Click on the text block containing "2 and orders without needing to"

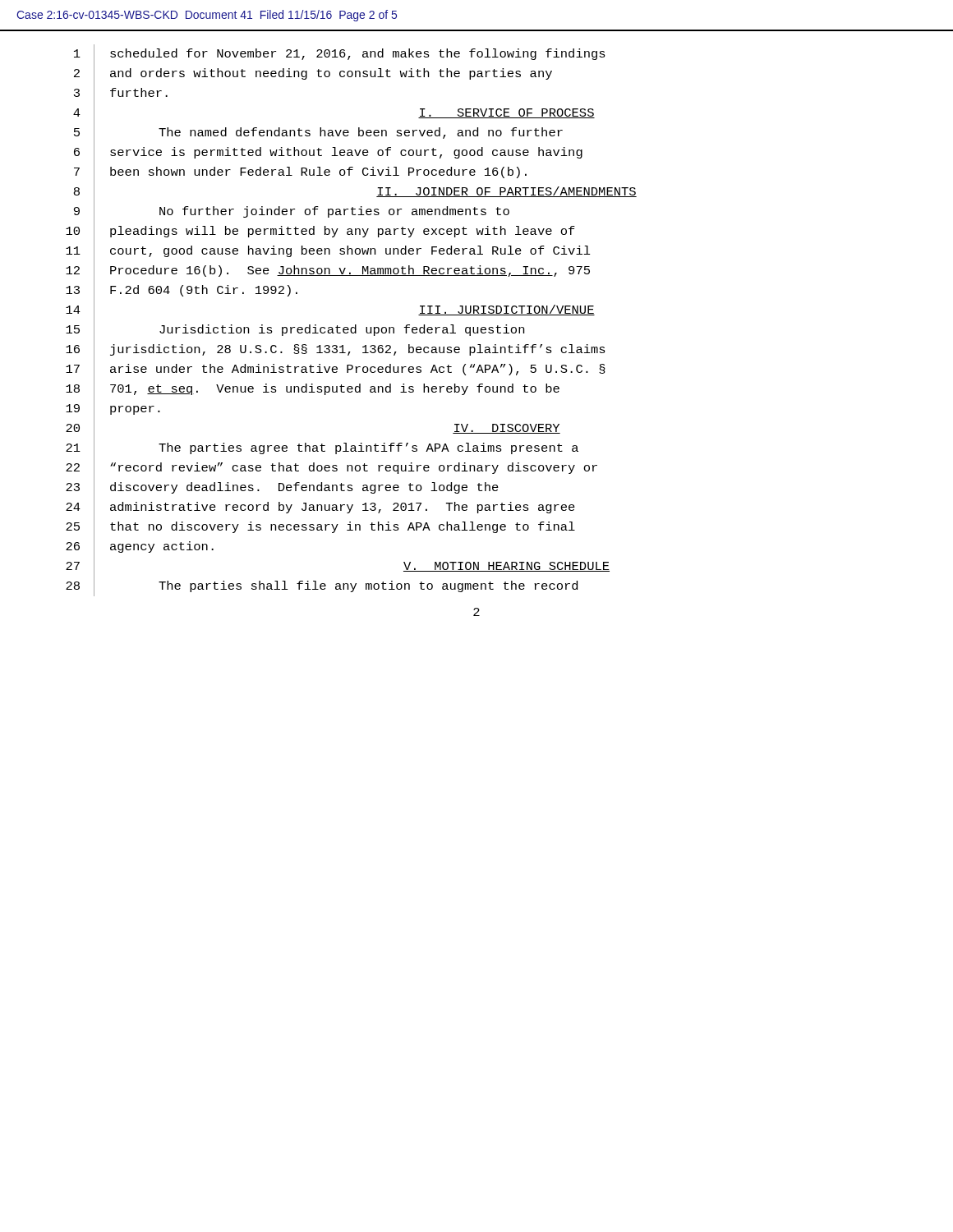(476, 74)
